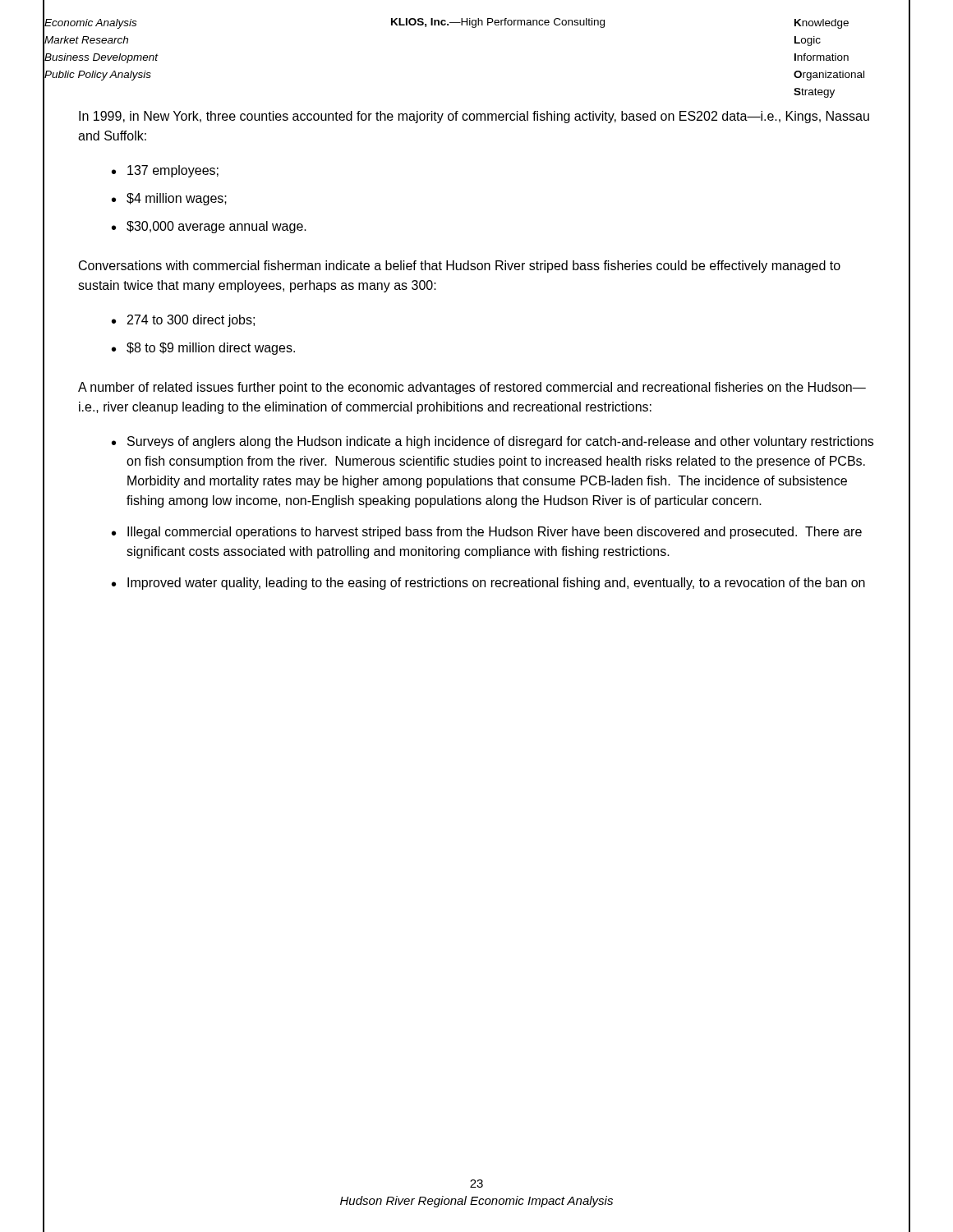The height and width of the screenshot is (1232, 953).
Task: Where is the passage that starts "In 1999, in New York,"?
Action: 474,126
